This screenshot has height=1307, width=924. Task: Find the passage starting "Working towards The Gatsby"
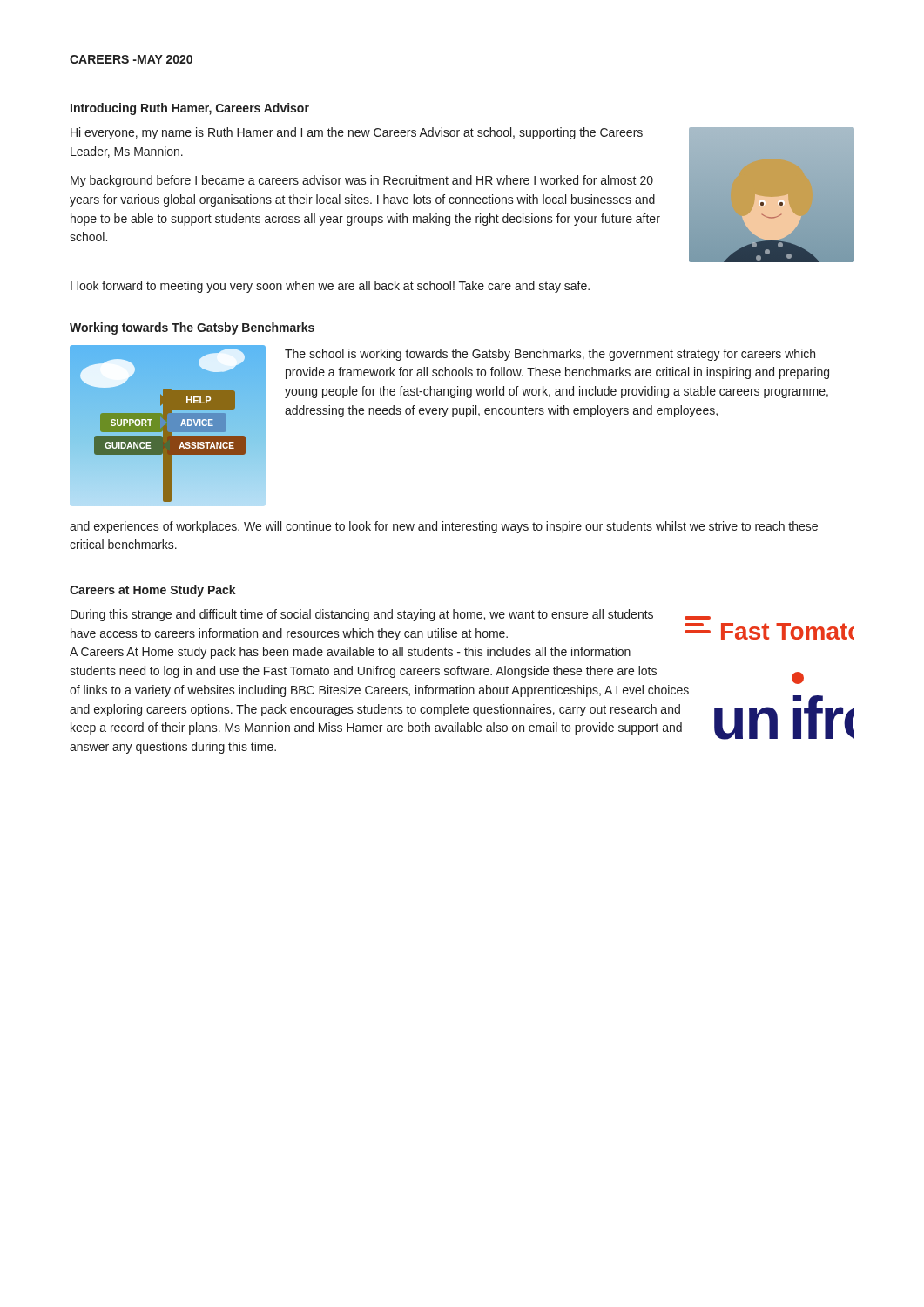(x=192, y=327)
